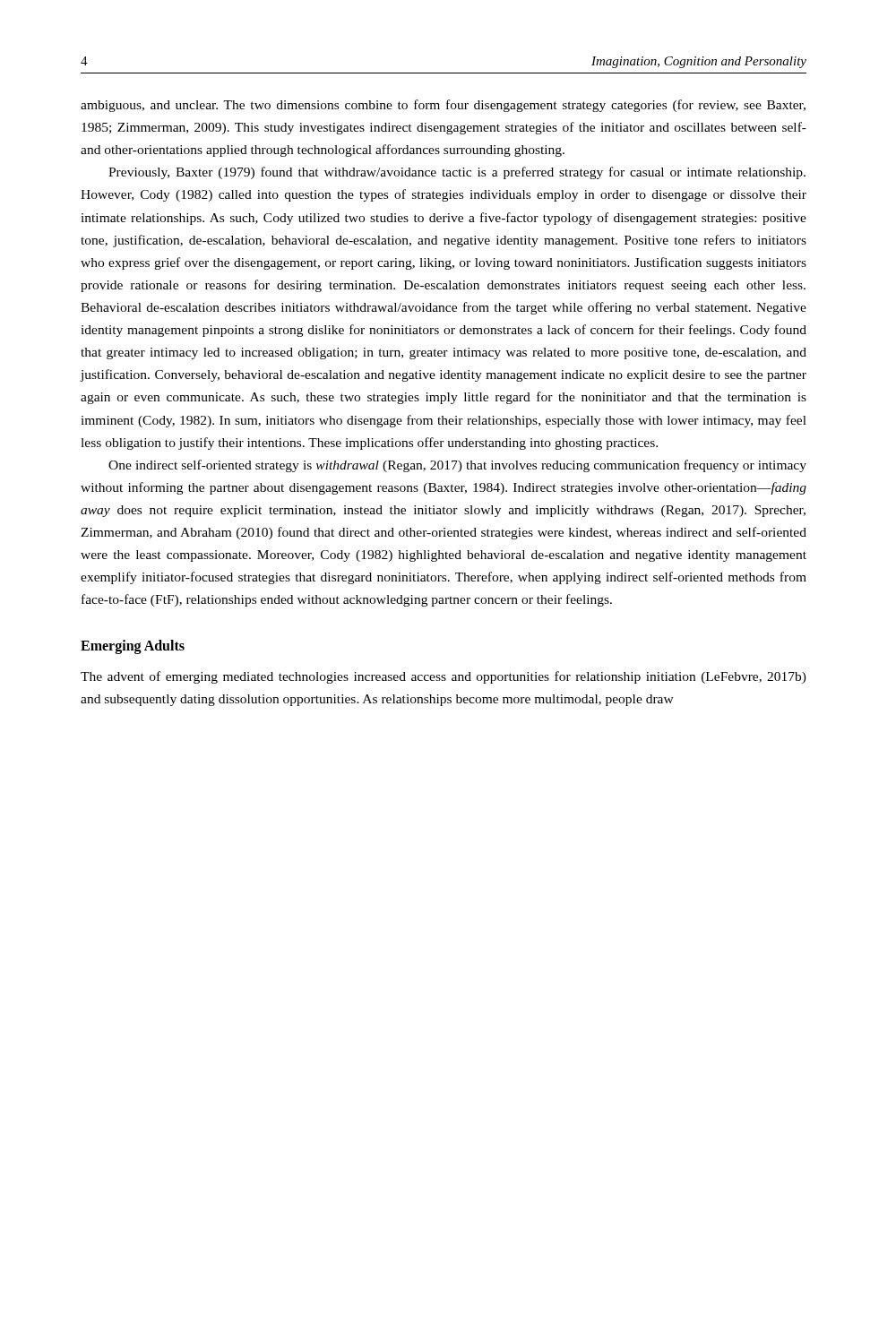This screenshot has height=1344, width=896.
Task: Point to the block beginning "The advent of emerging mediated technologies increased"
Action: 444,687
